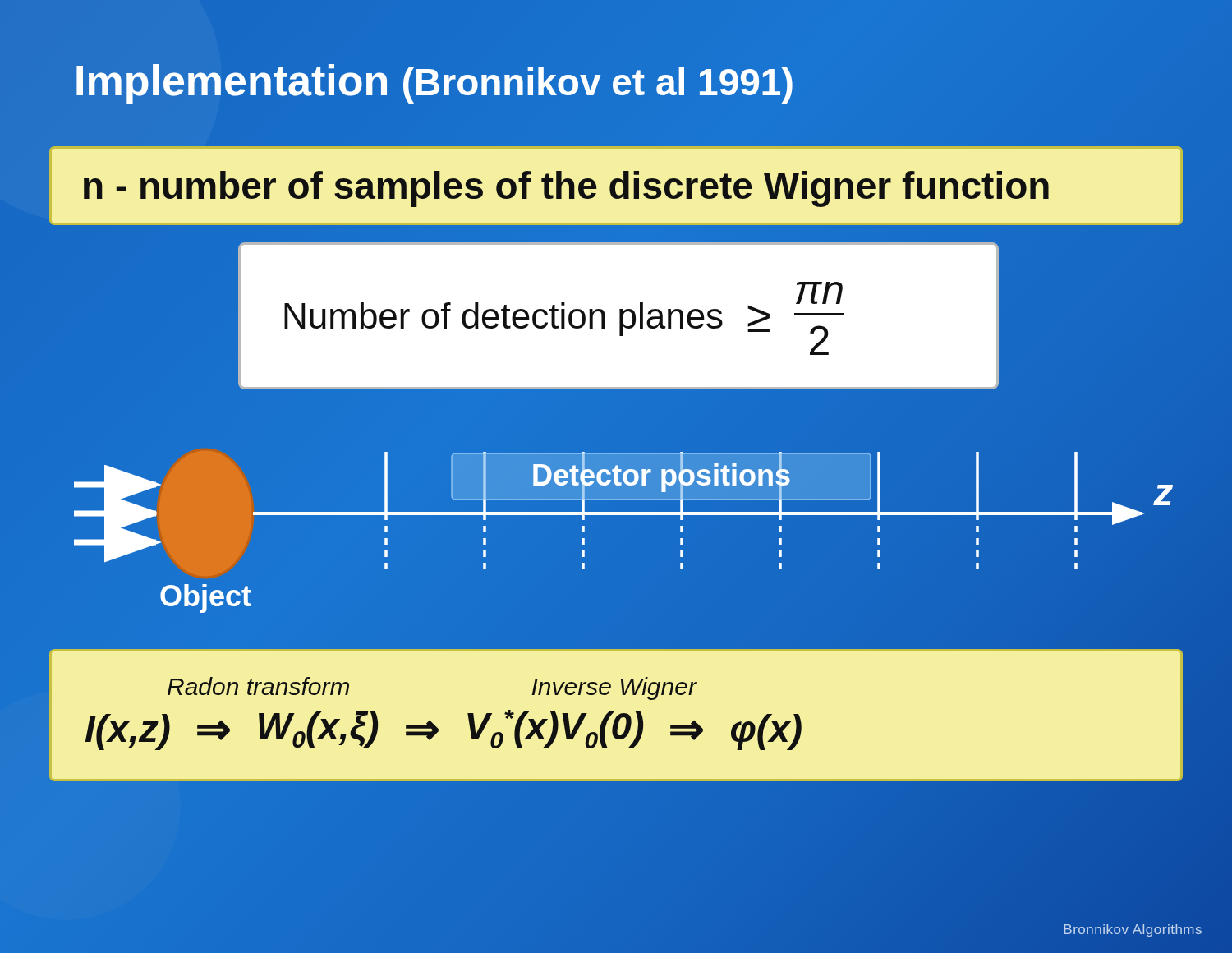This screenshot has width=1232, height=953.
Task: Select the text block starting "Number of detection planes ≥ πn 2"
Action: pyautogui.click(x=563, y=315)
